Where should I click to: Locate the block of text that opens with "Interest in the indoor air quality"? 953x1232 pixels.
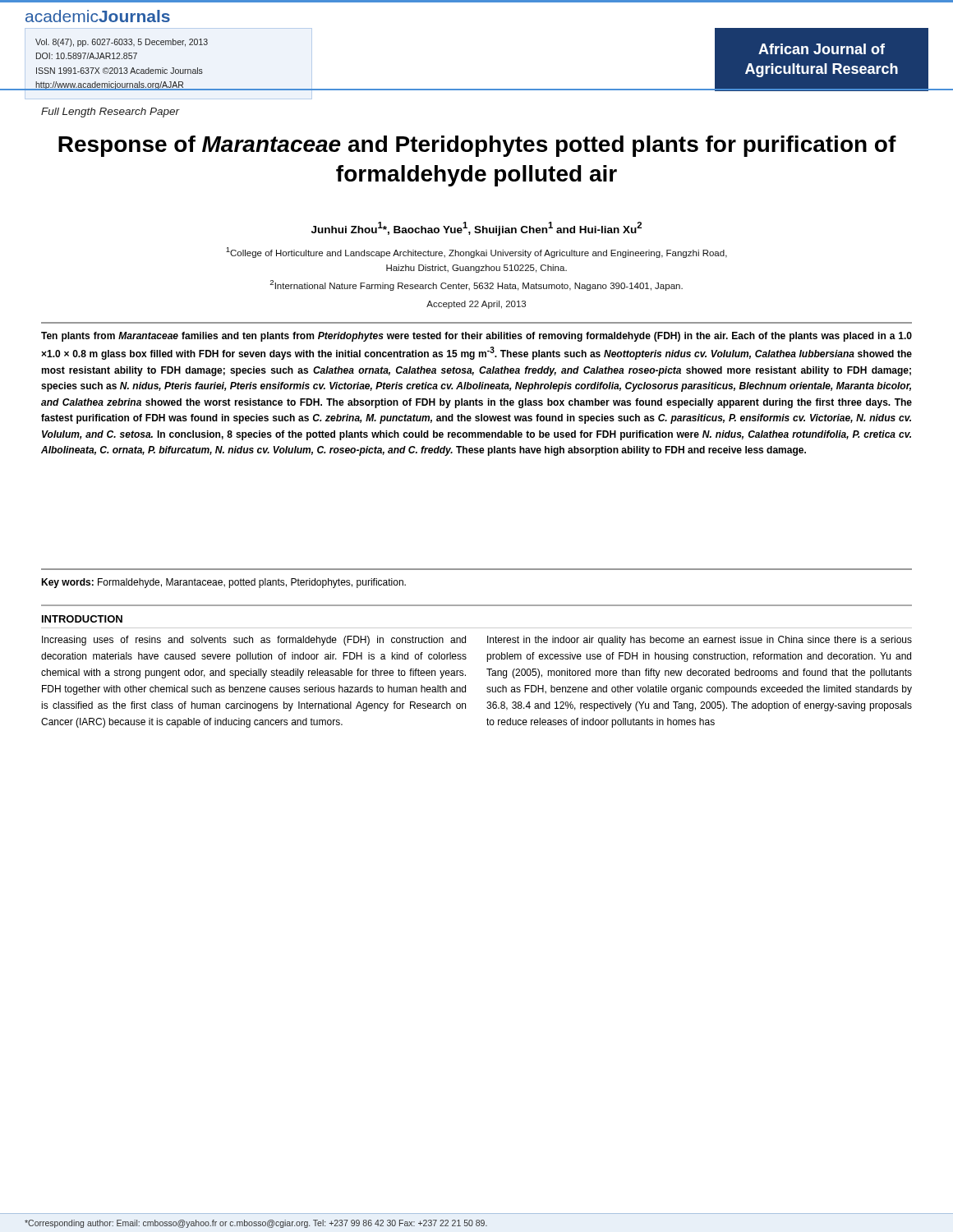click(699, 681)
